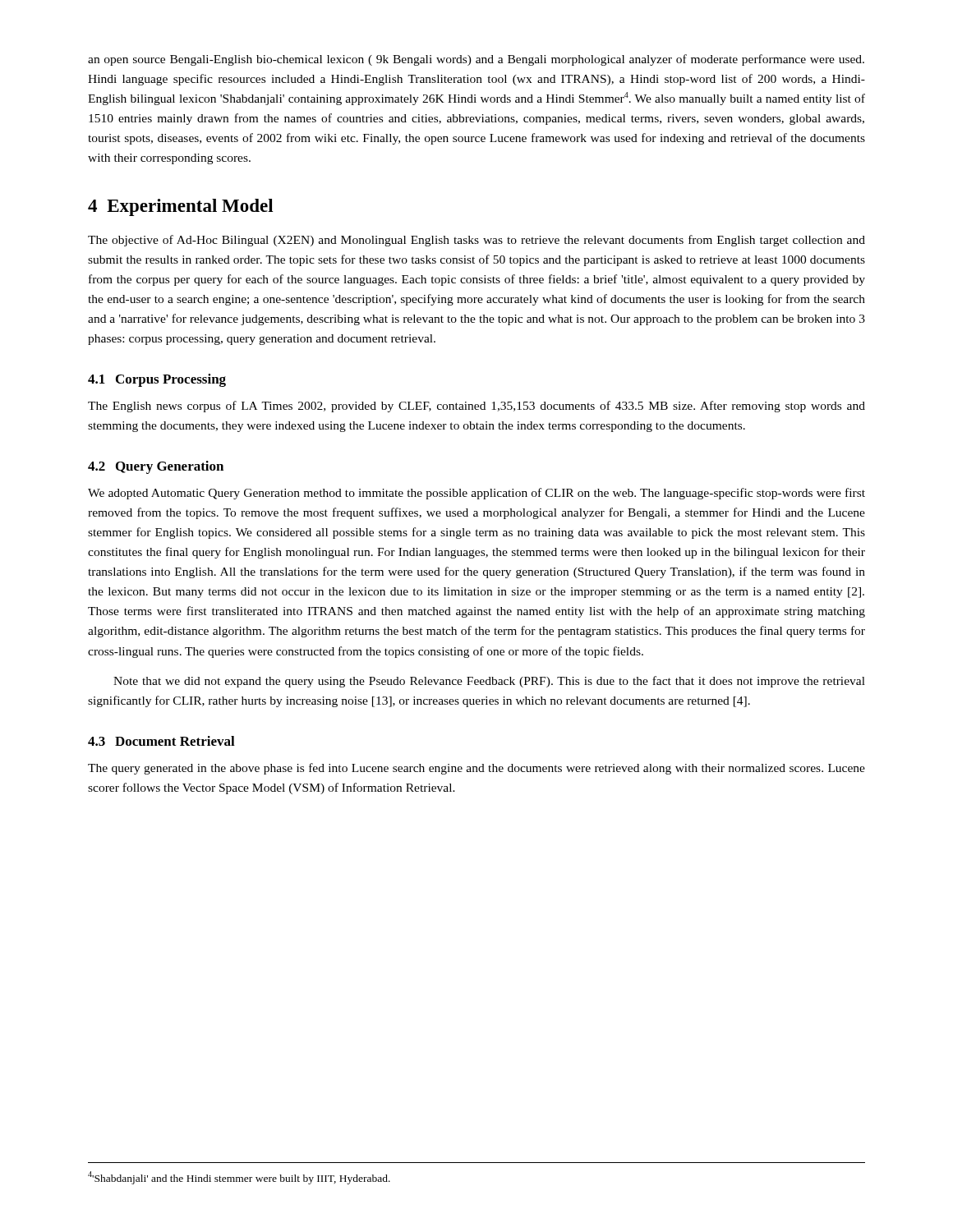The height and width of the screenshot is (1232, 953).
Task: Where is the passage that starts "The objective of Ad-Hoc Bilingual (X2EN)"?
Action: click(x=476, y=289)
